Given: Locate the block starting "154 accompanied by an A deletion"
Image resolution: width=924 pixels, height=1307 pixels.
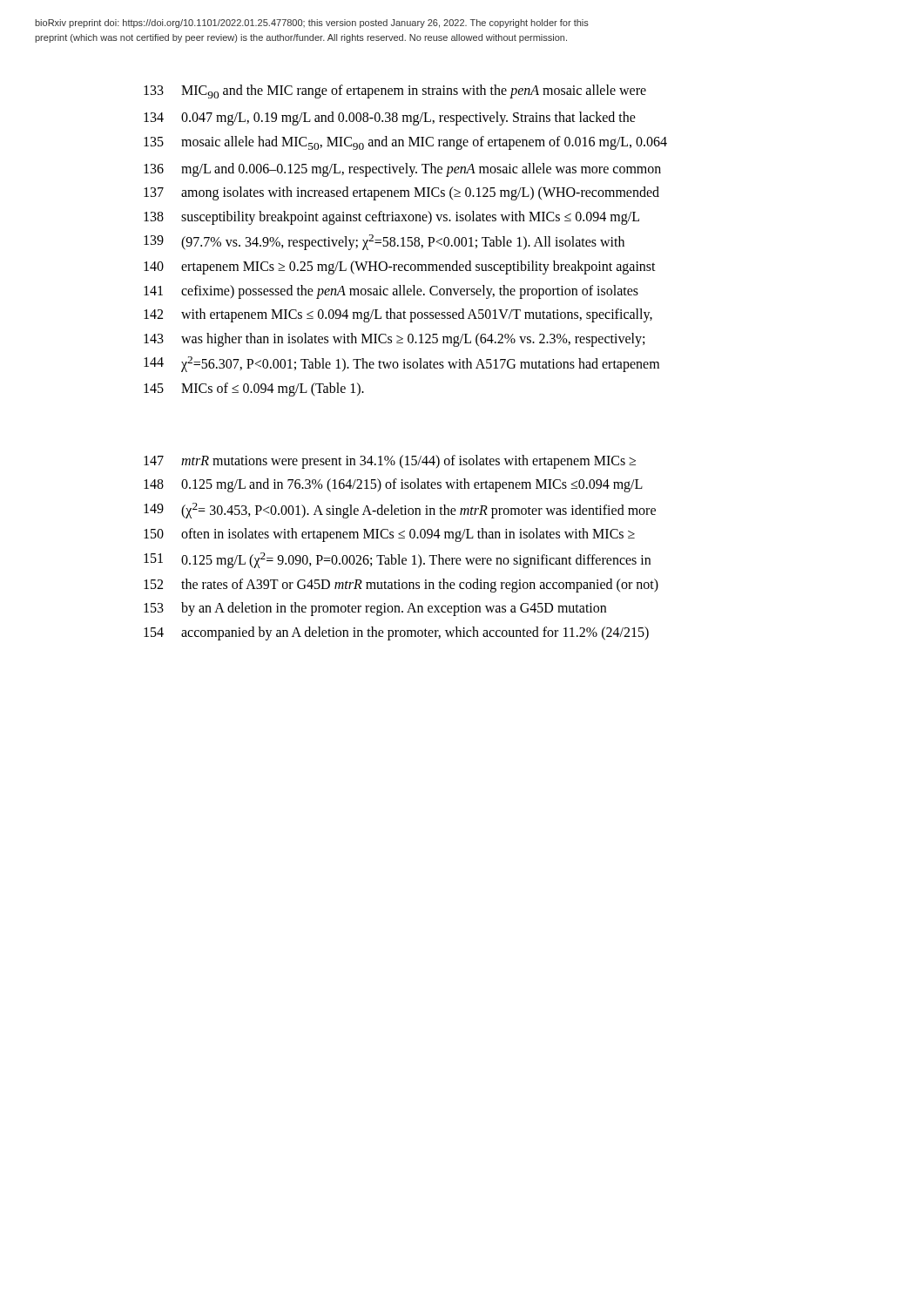Looking at the screenshot, I should 485,632.
